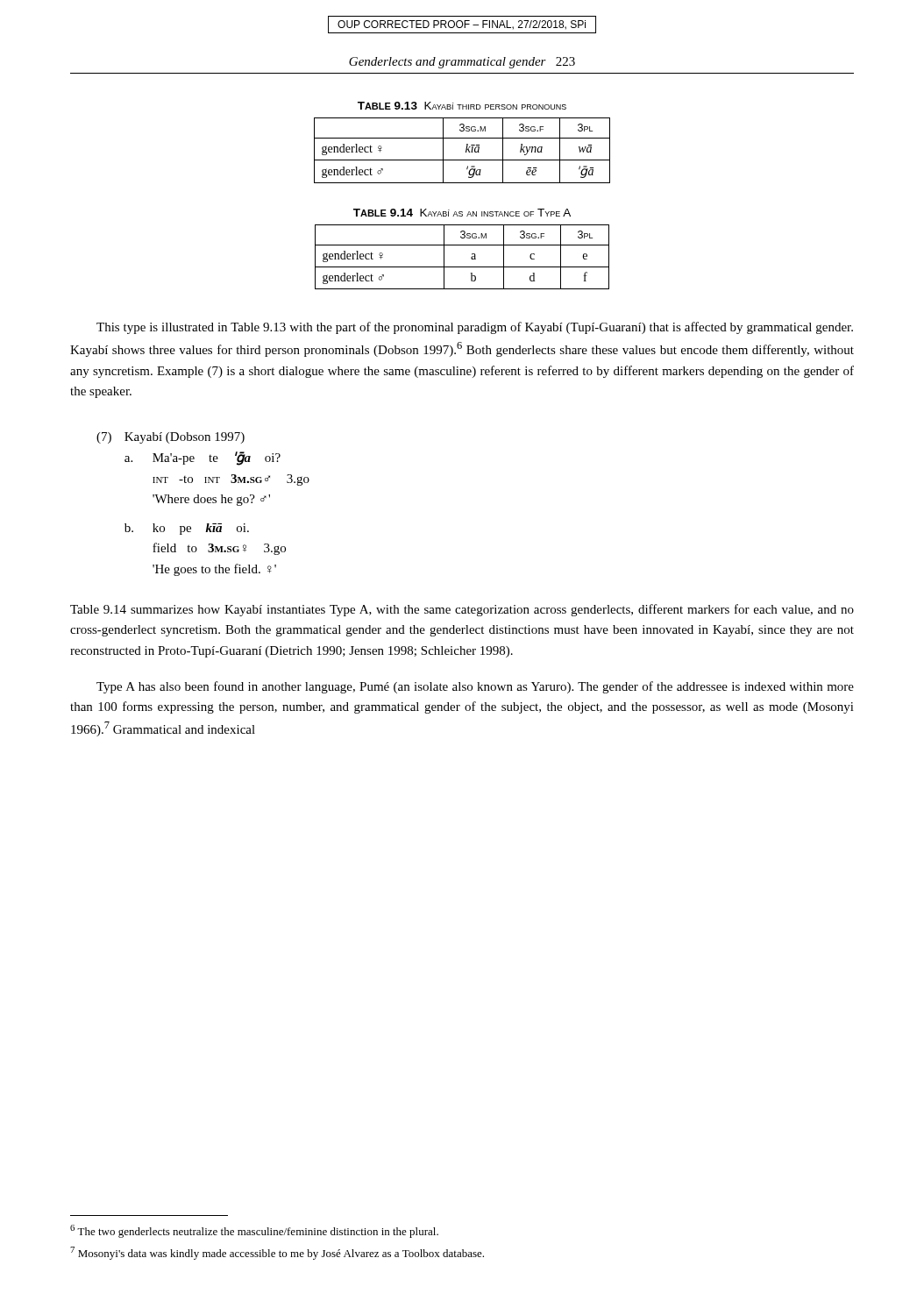Find the text block that reads "This type is illustrated in Table 9.13"

pos(462,359)
